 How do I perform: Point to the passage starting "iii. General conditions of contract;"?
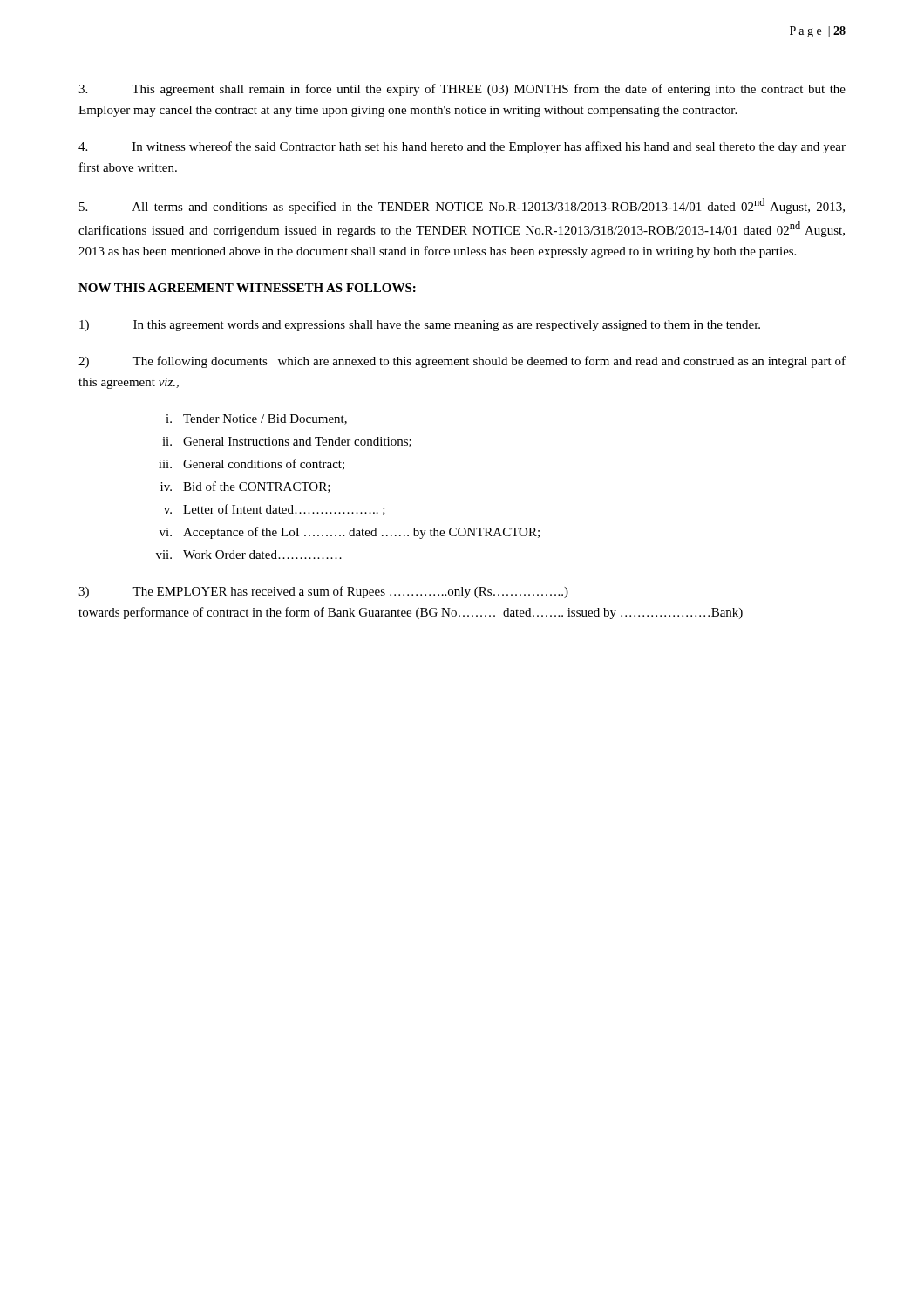pyautogui.click(x=251, y=464)
